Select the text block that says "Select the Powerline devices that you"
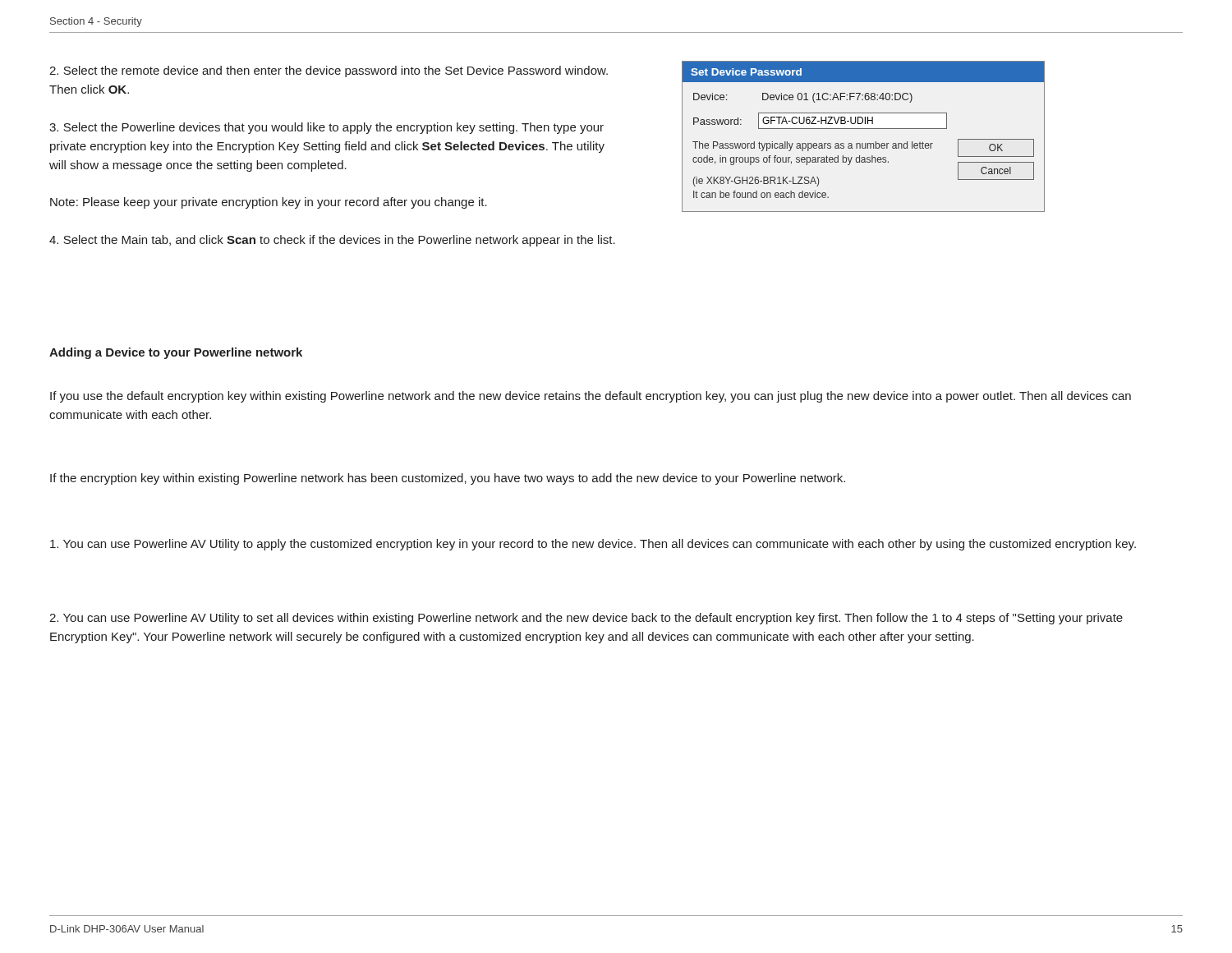Screen dimensions: 953x1232 click(327, 146)
